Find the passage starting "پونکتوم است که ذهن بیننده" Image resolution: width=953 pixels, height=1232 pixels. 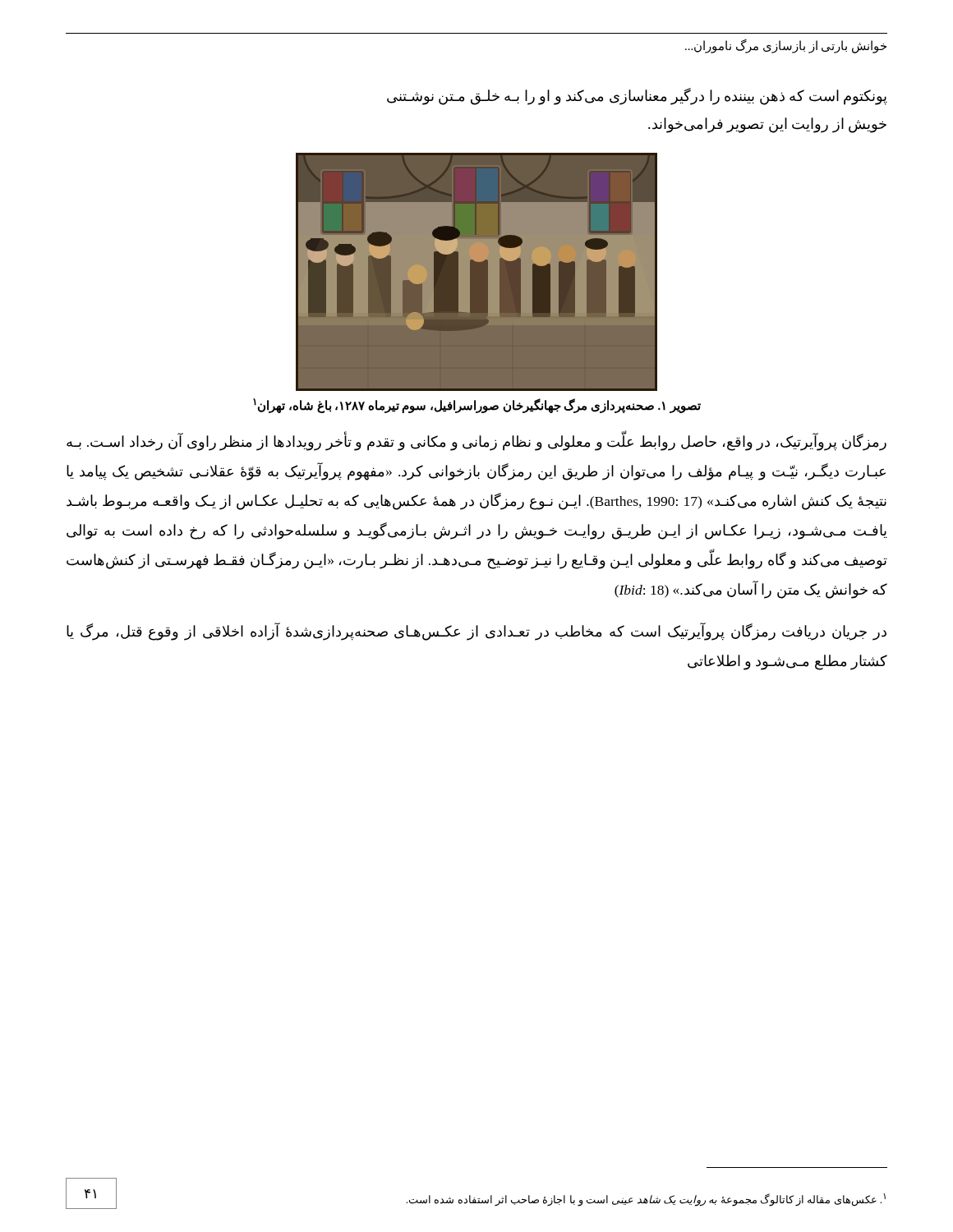coord(636,110)
